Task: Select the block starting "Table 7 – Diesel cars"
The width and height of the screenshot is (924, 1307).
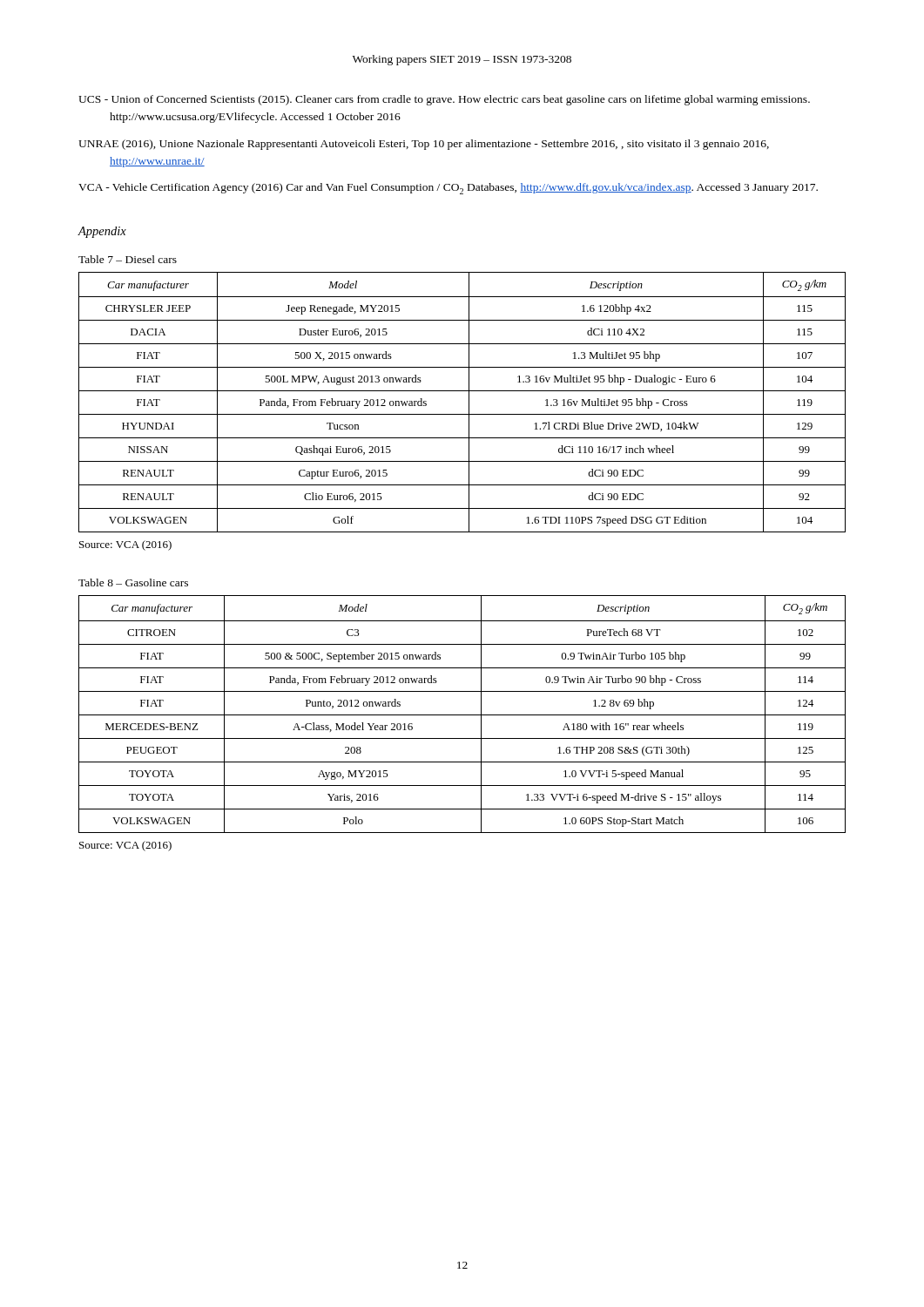Action: [128, 259]
